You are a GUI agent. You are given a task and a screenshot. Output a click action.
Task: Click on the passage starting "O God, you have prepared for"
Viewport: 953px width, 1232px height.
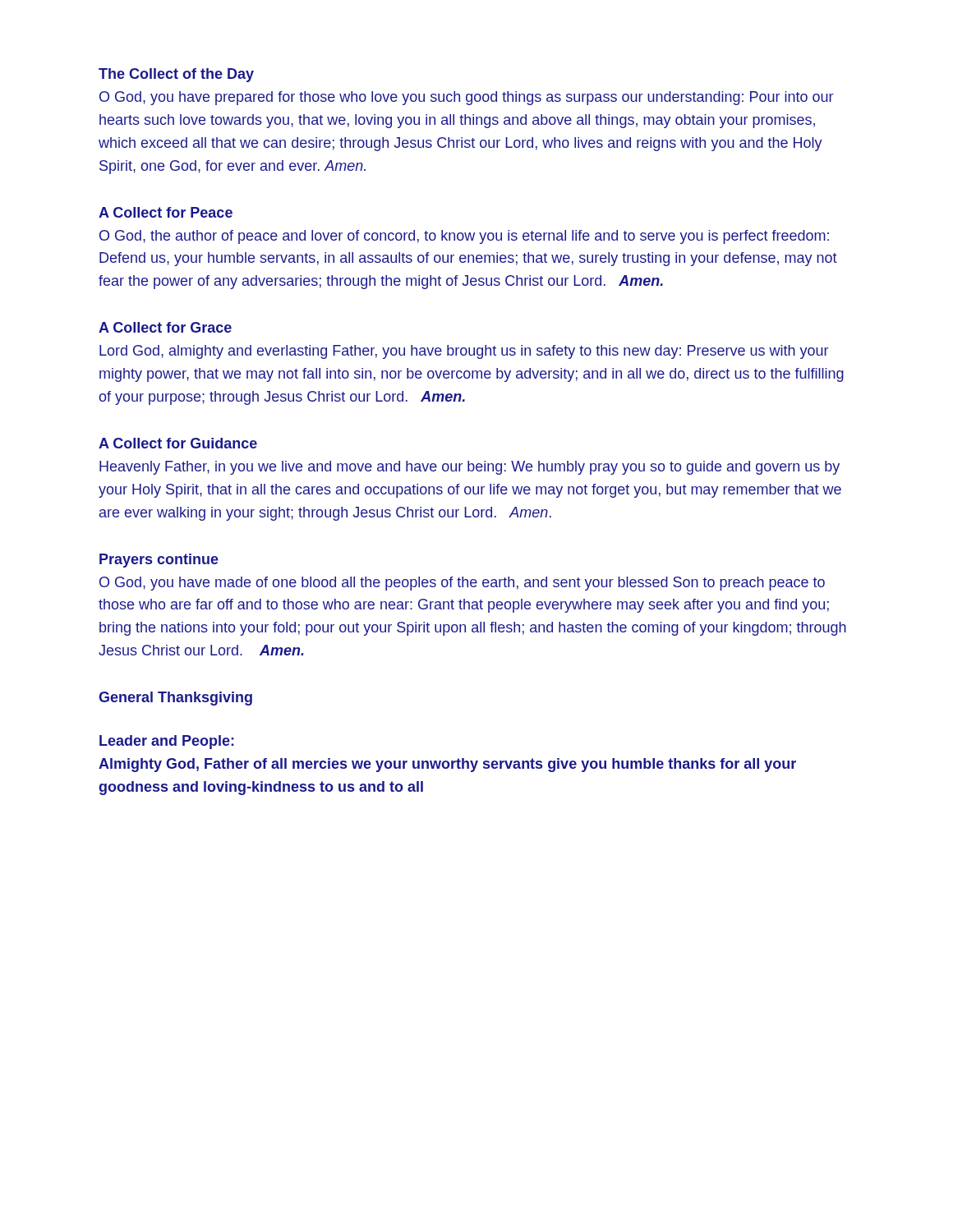point(466,131)
